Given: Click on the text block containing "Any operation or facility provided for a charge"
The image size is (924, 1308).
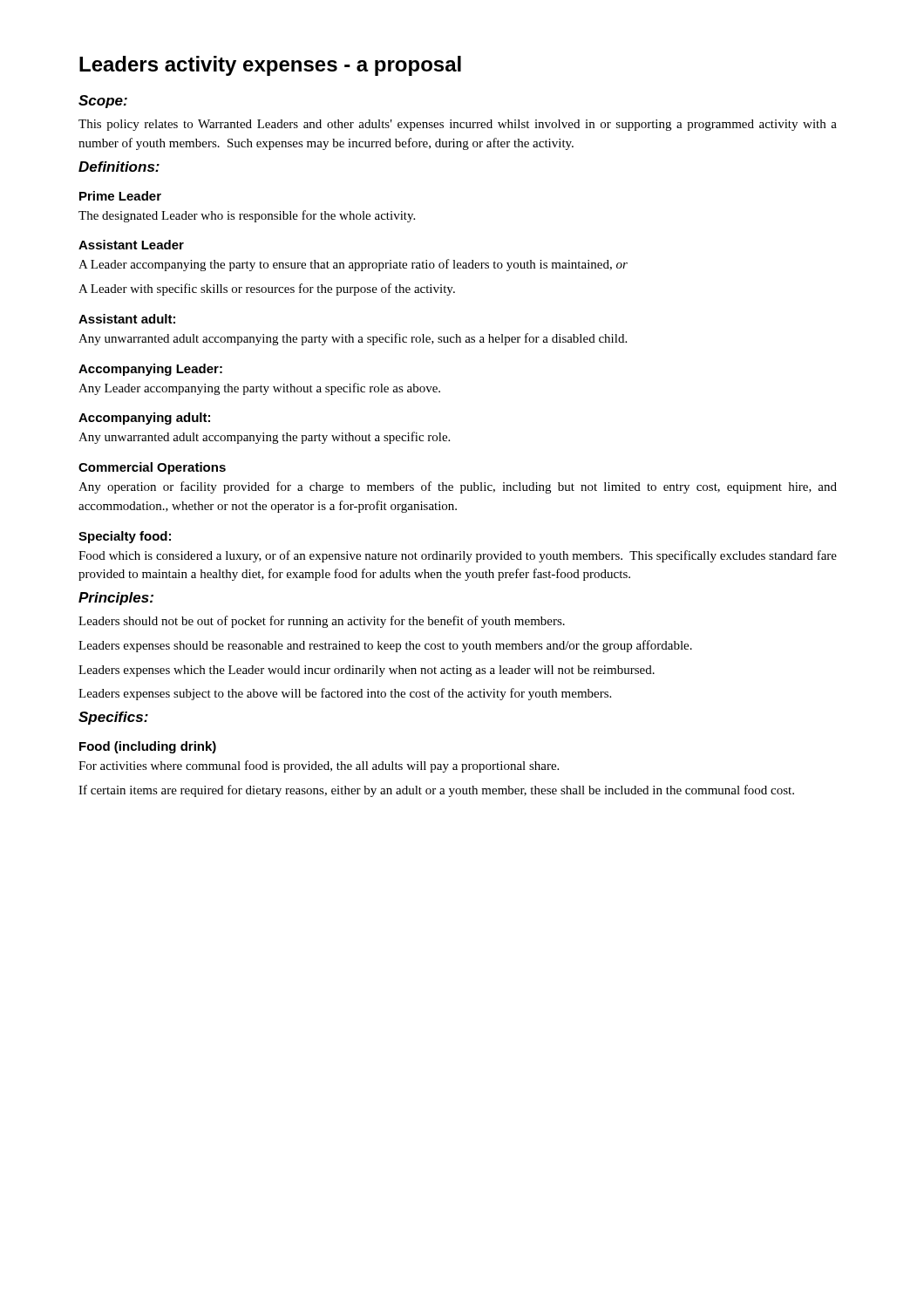Looking at the screenshot, I should pos(458,497).
